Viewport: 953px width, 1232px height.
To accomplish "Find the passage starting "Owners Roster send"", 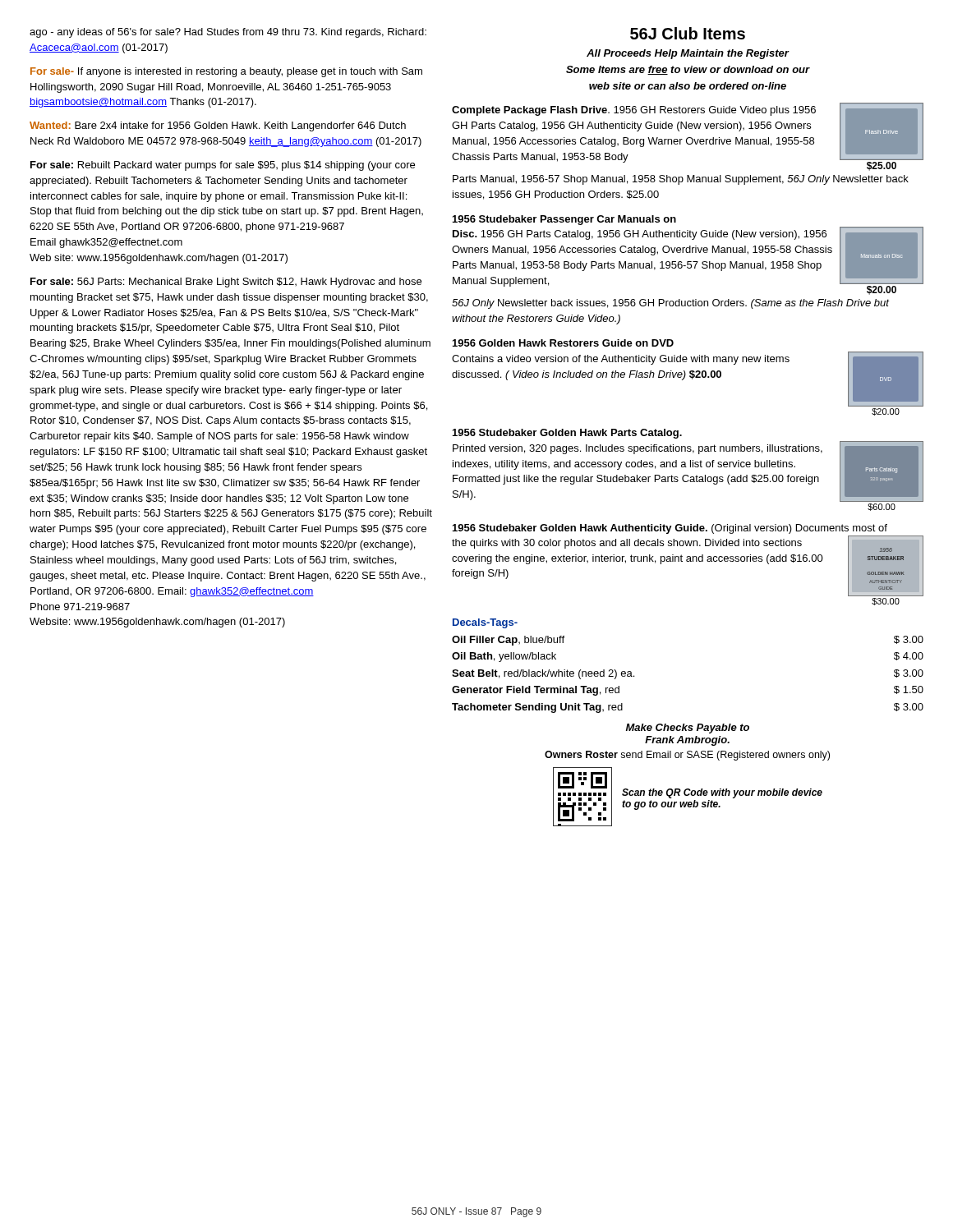I will pos(688,755).
